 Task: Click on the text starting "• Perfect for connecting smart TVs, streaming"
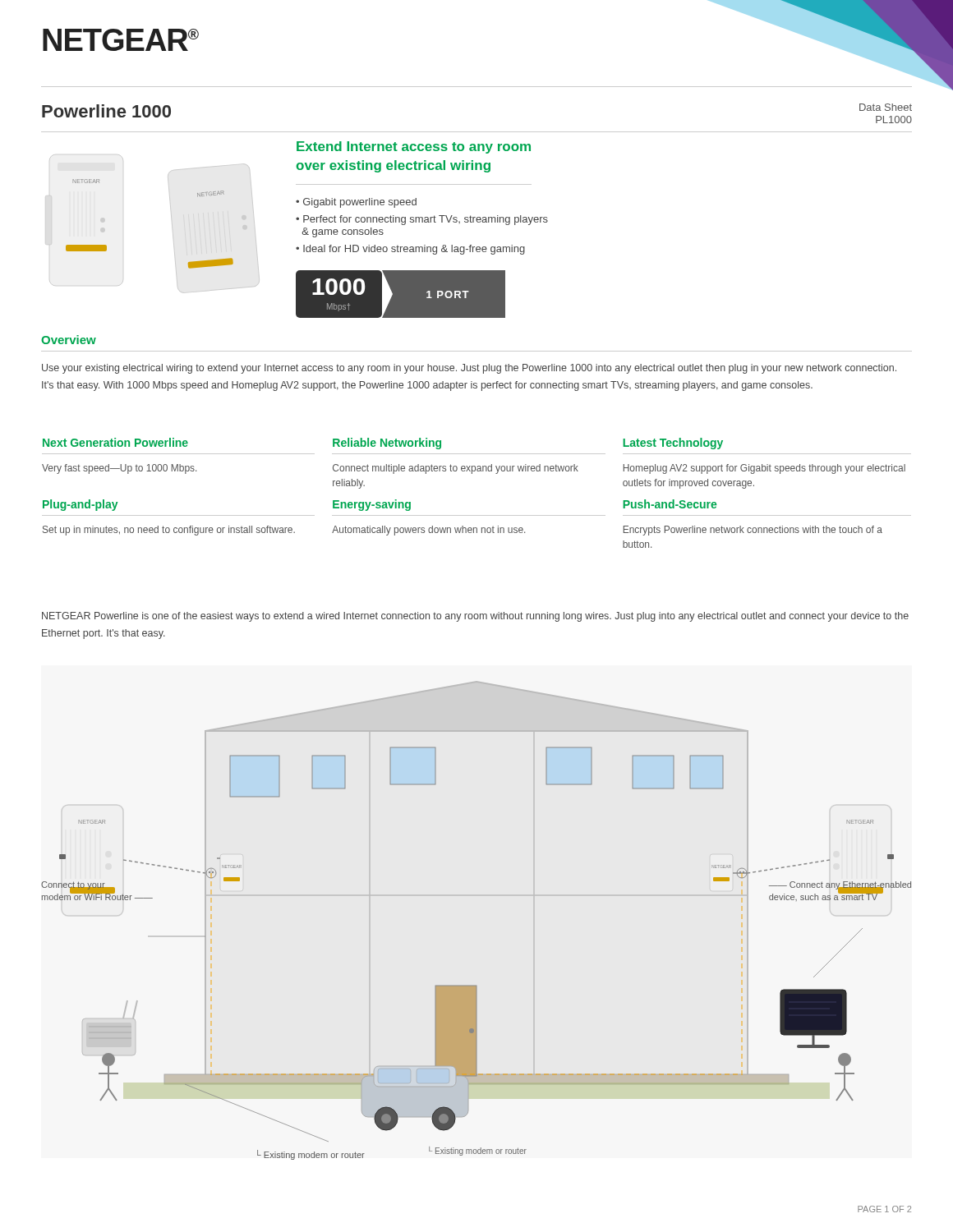(422, 225)
